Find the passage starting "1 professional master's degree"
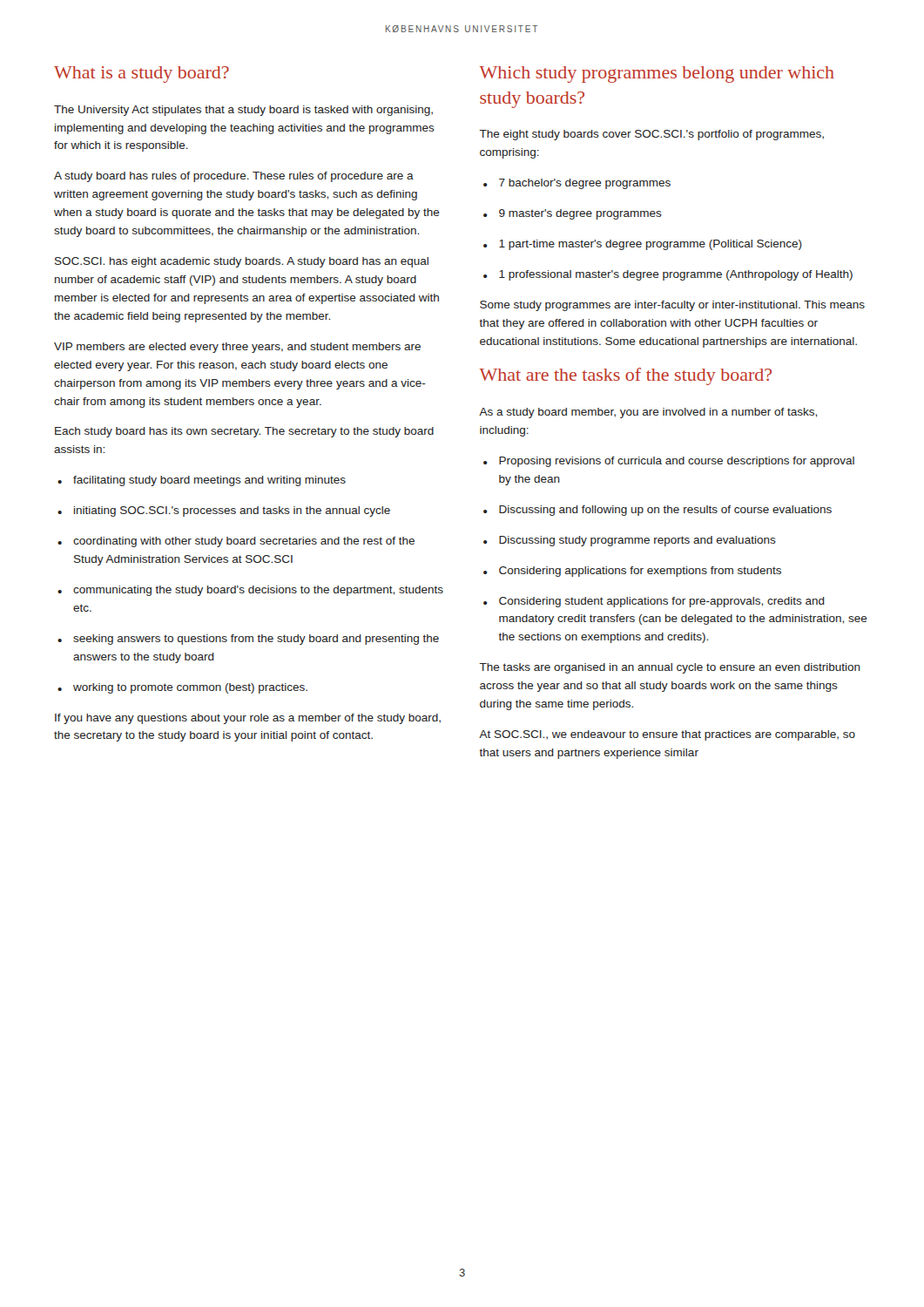The height and width of the screenshot is (1307, 924). 675,275
